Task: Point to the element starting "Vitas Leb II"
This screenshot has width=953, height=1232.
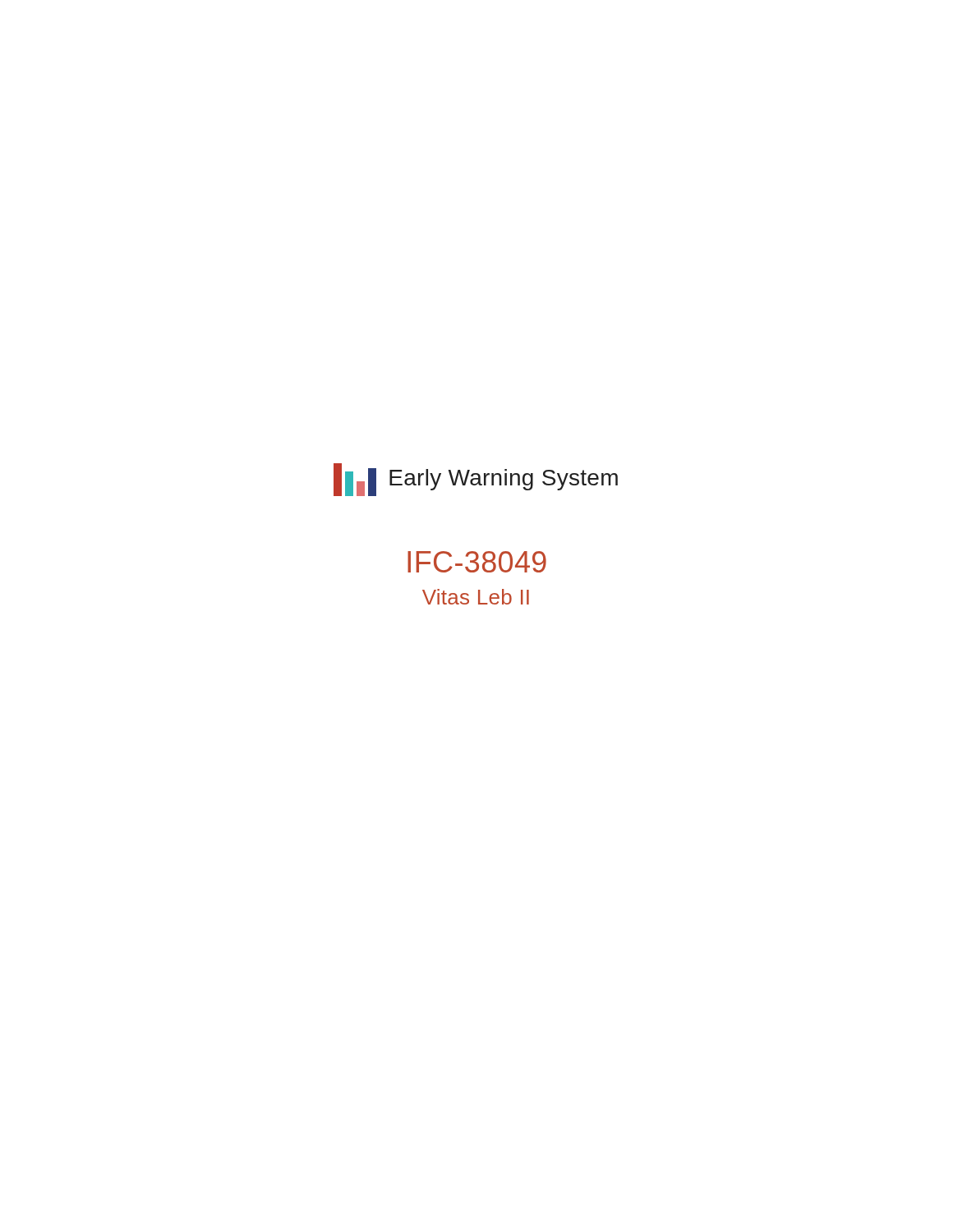Action: coord(476,597)
